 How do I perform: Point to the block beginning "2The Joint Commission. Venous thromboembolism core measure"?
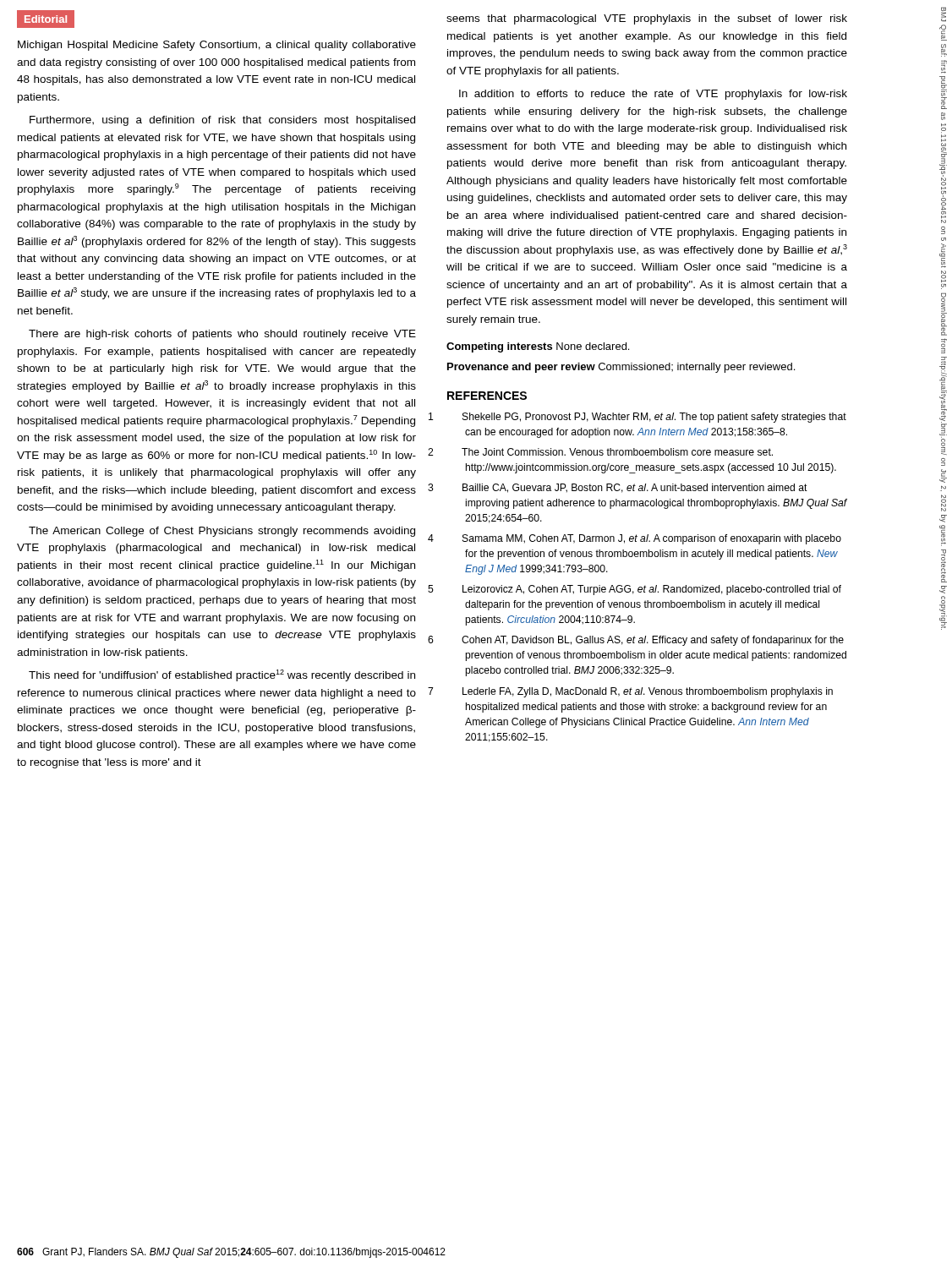click(642, 459)
